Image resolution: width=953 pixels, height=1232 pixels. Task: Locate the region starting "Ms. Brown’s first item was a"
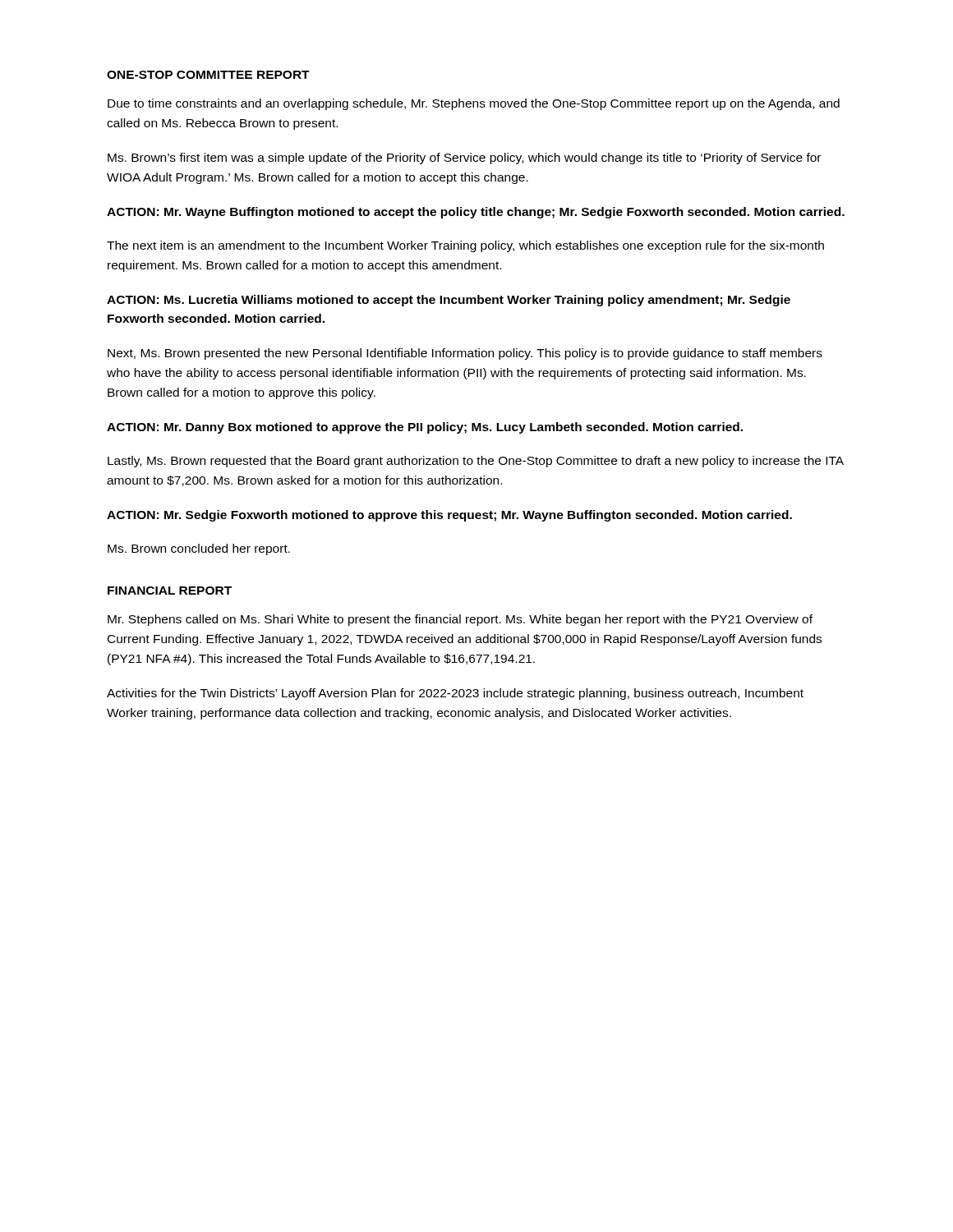[464, 167]
